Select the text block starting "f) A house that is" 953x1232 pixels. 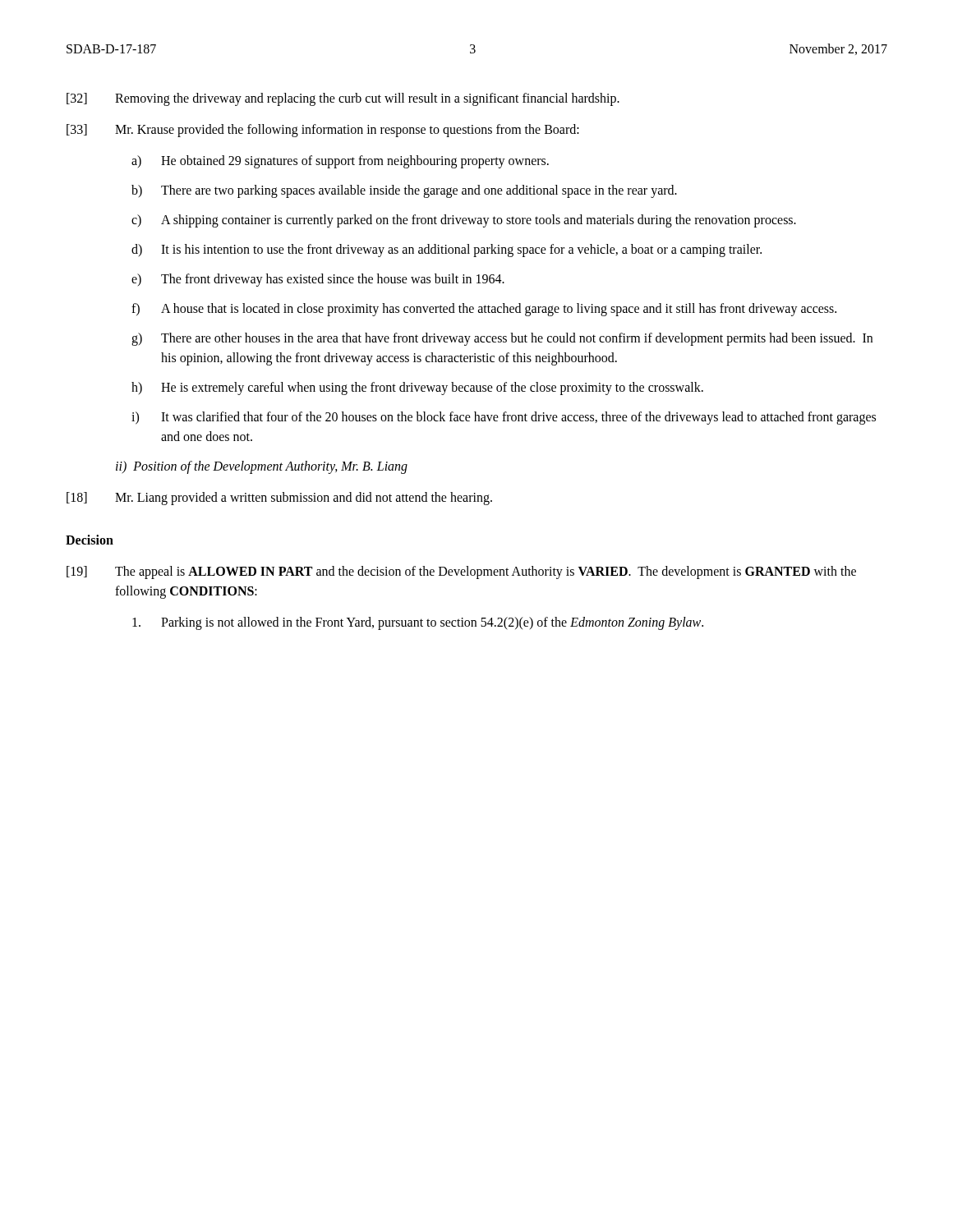[x=509, y=309]
